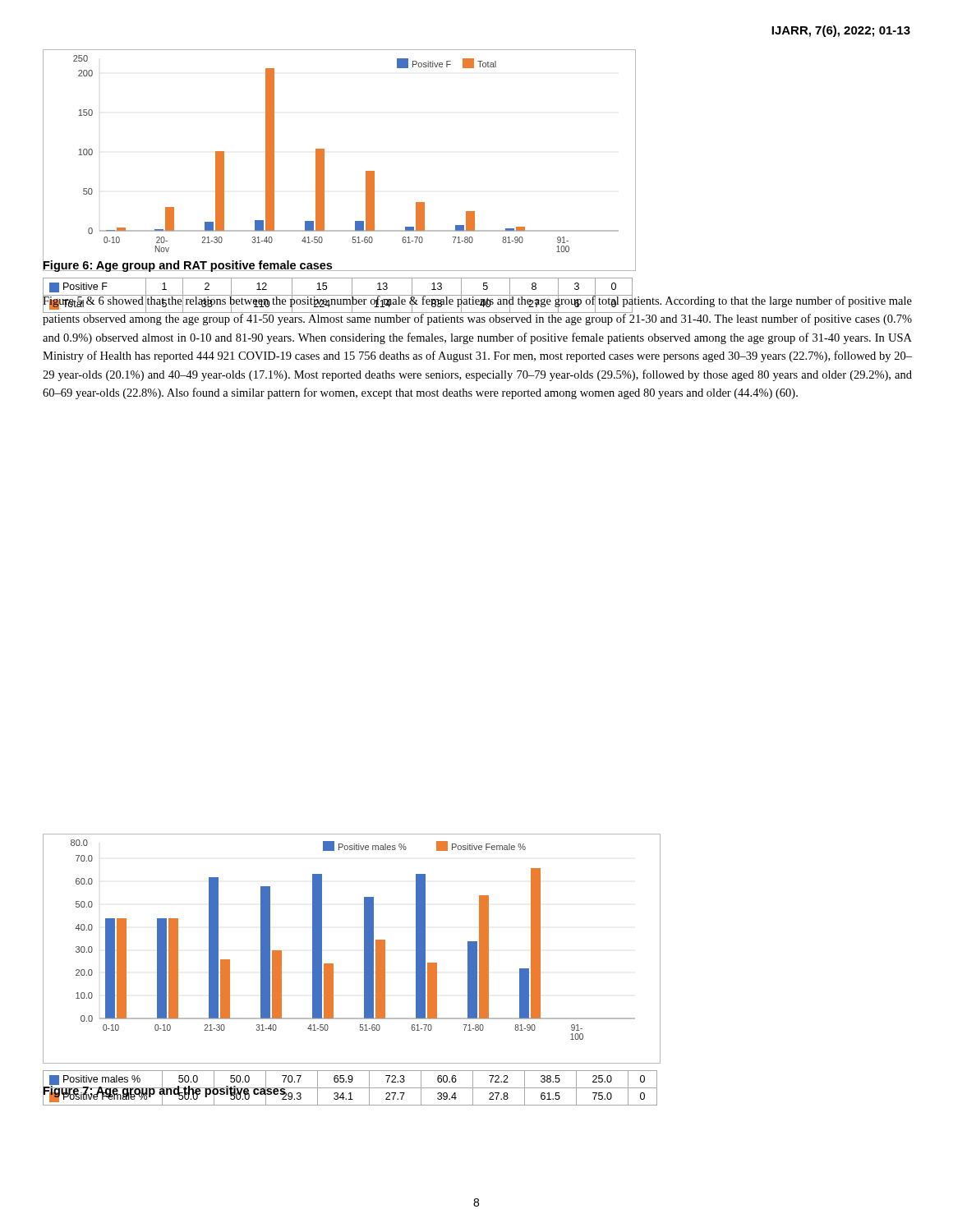
Task: Where is the caption that starts "Figure 7: Age group and the"?
Action: point(164,1091)
